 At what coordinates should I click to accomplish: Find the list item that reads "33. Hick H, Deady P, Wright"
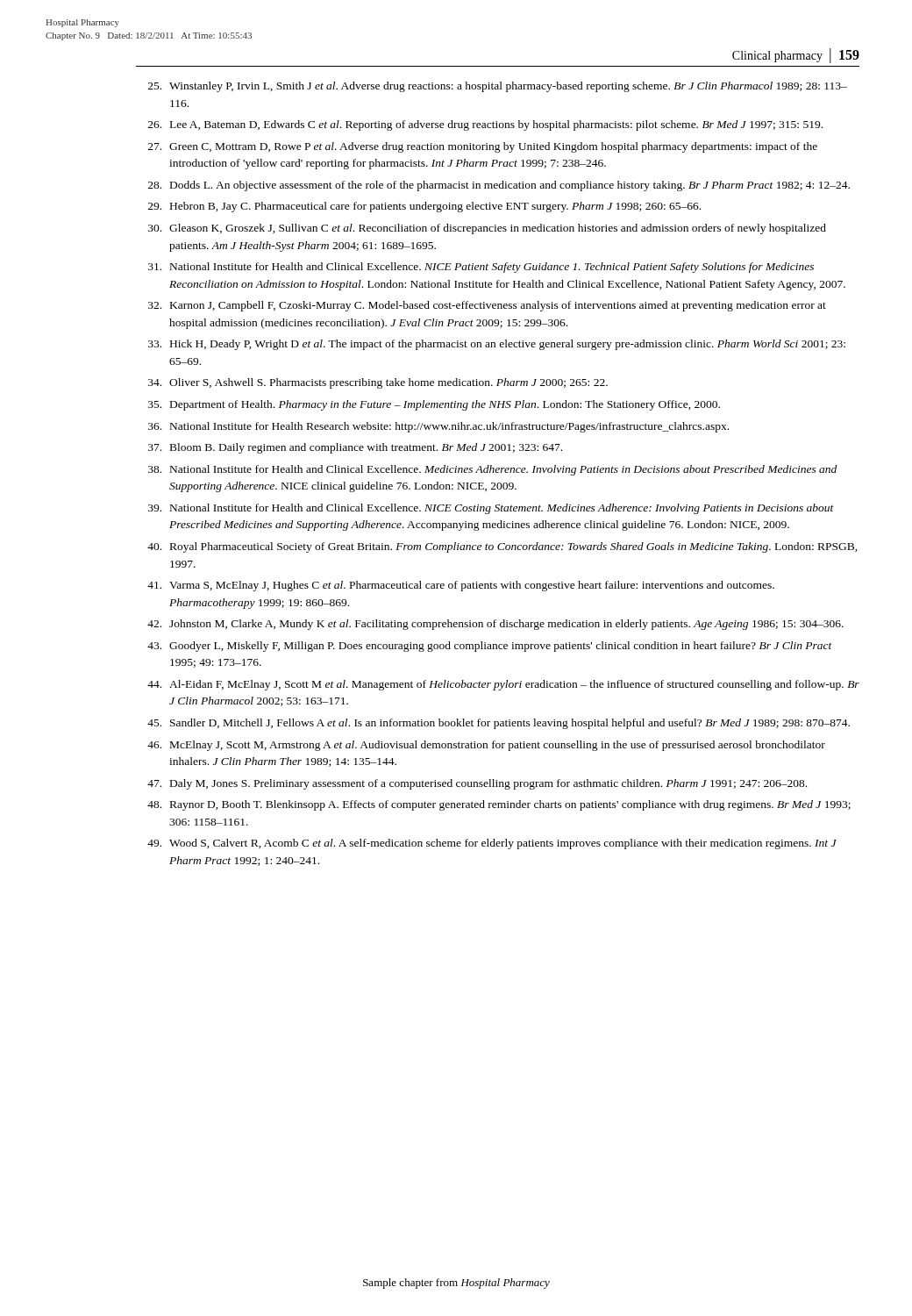click(x=498, y=353)
